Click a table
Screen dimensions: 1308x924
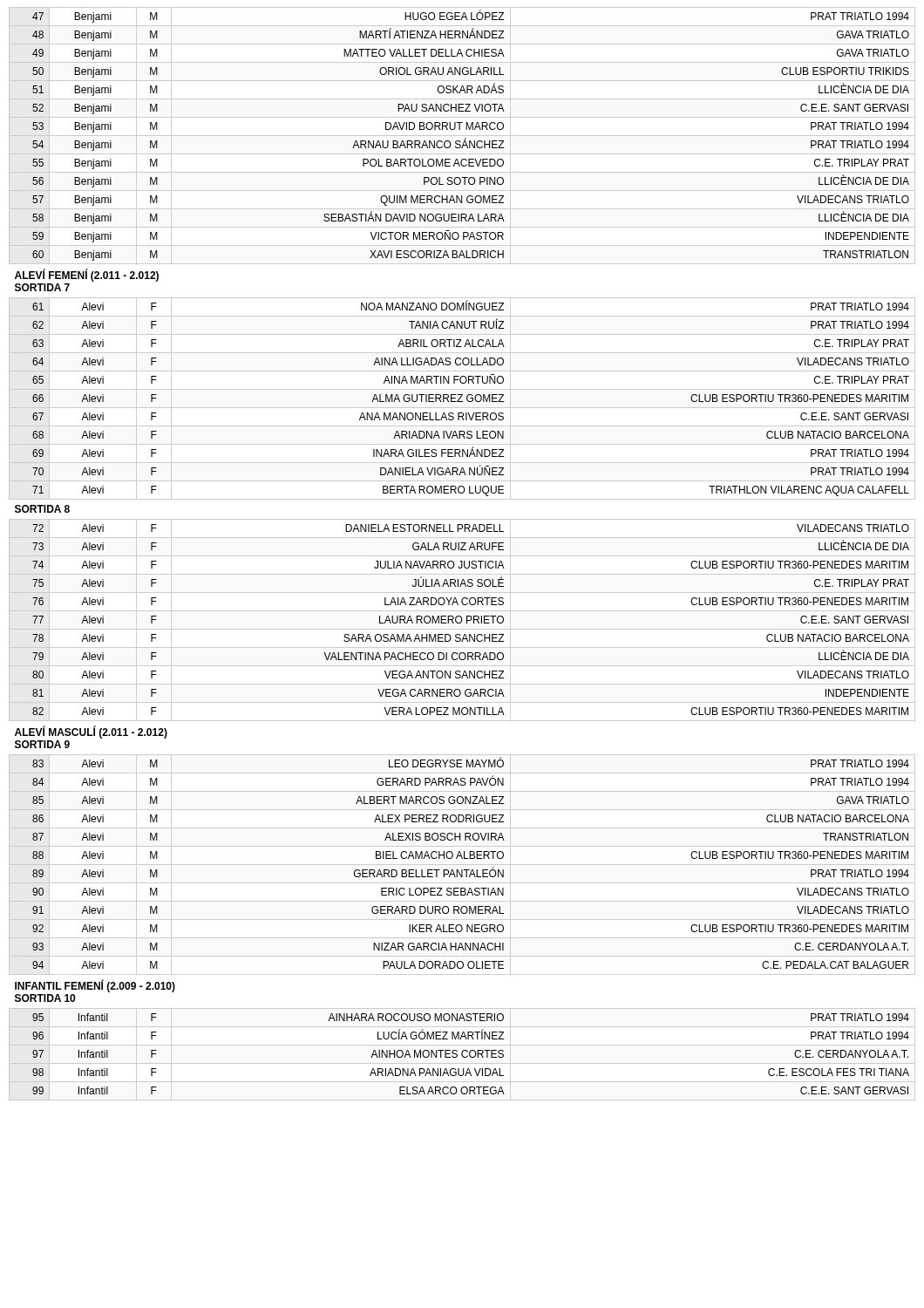462,554
